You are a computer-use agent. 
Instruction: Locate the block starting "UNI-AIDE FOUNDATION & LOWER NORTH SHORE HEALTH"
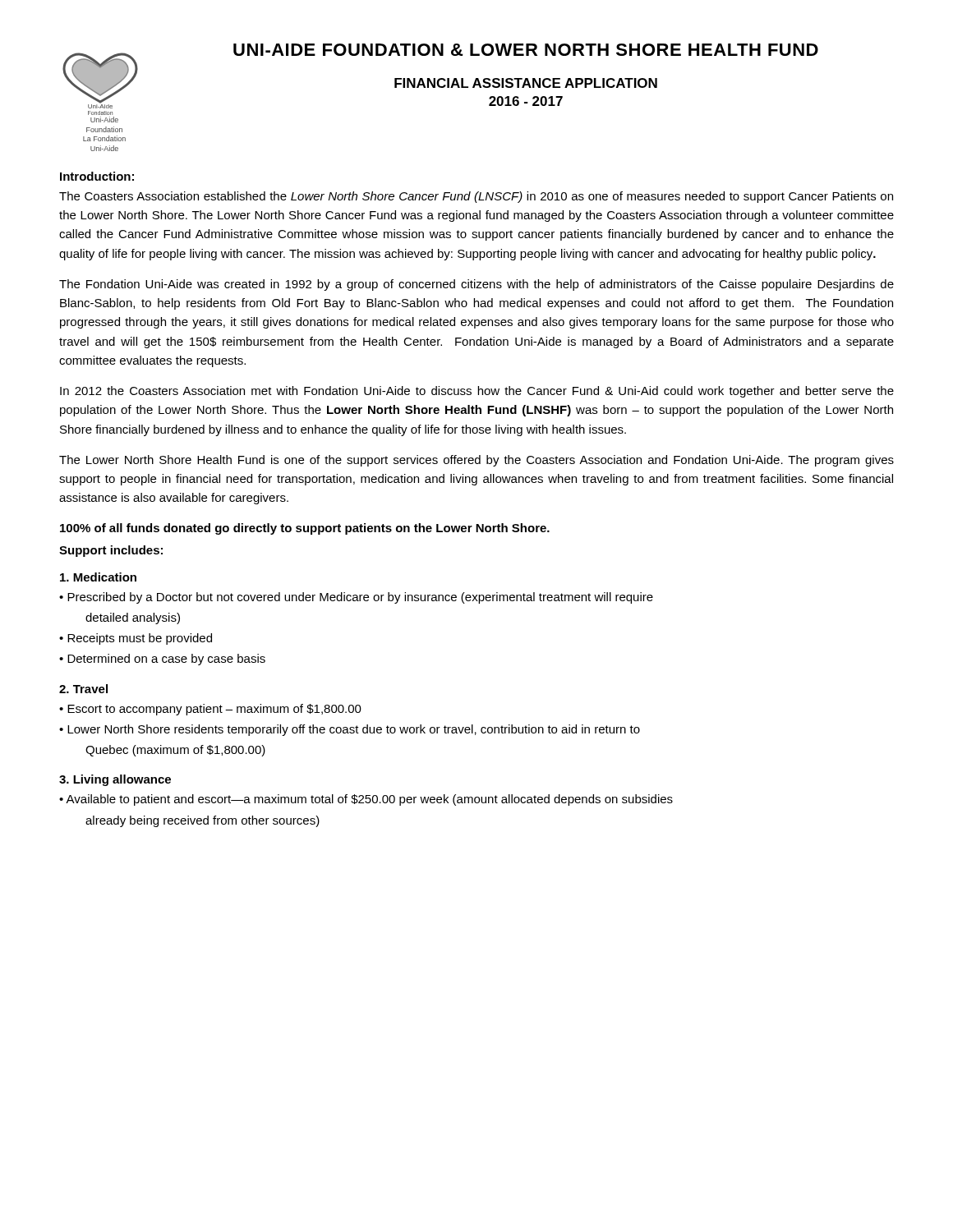click(526, 50)
